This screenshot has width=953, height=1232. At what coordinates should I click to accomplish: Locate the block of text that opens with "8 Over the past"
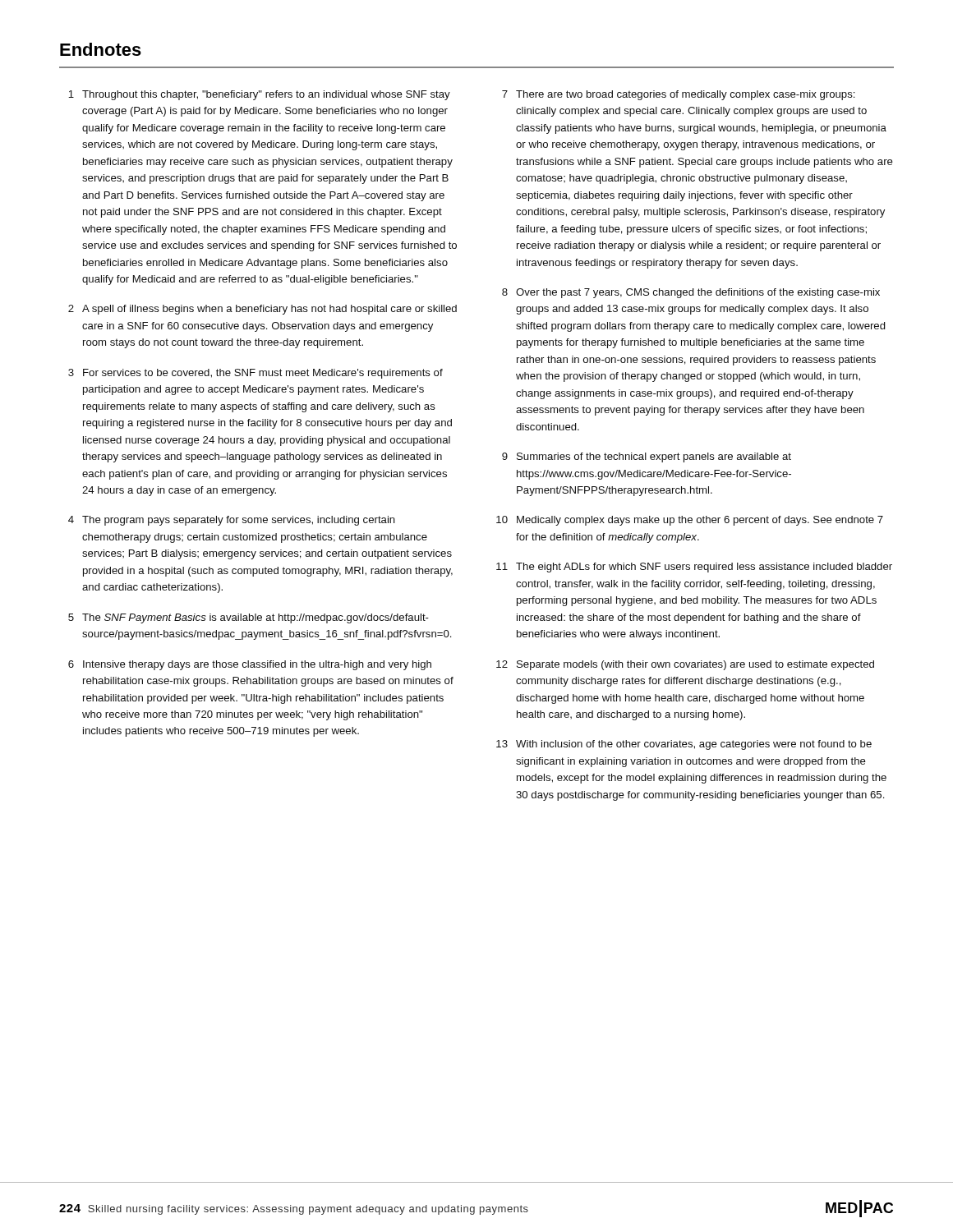click(693, 360)
